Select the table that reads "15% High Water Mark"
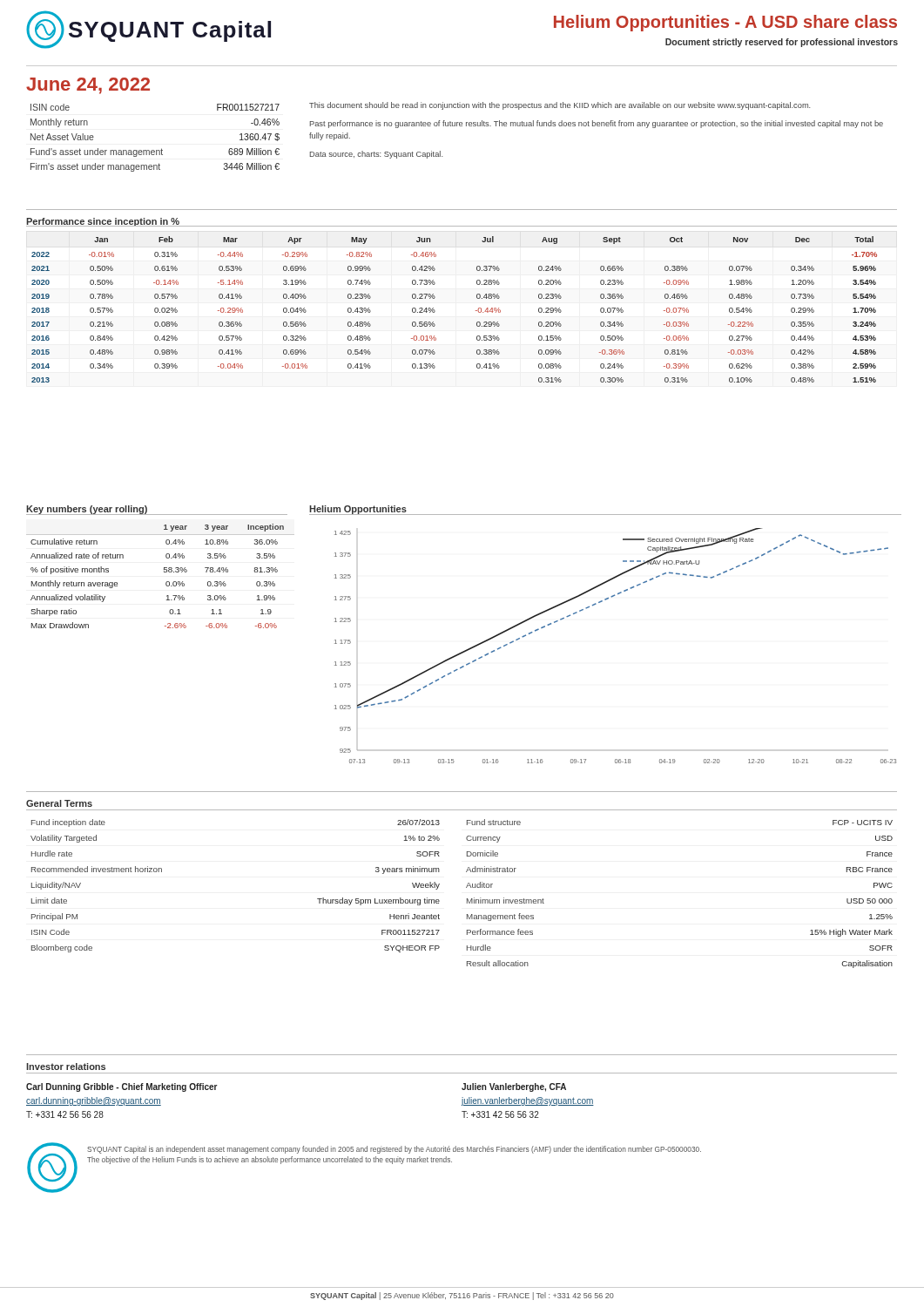This screenshot has width=924, height=1307. coord(679,893)
